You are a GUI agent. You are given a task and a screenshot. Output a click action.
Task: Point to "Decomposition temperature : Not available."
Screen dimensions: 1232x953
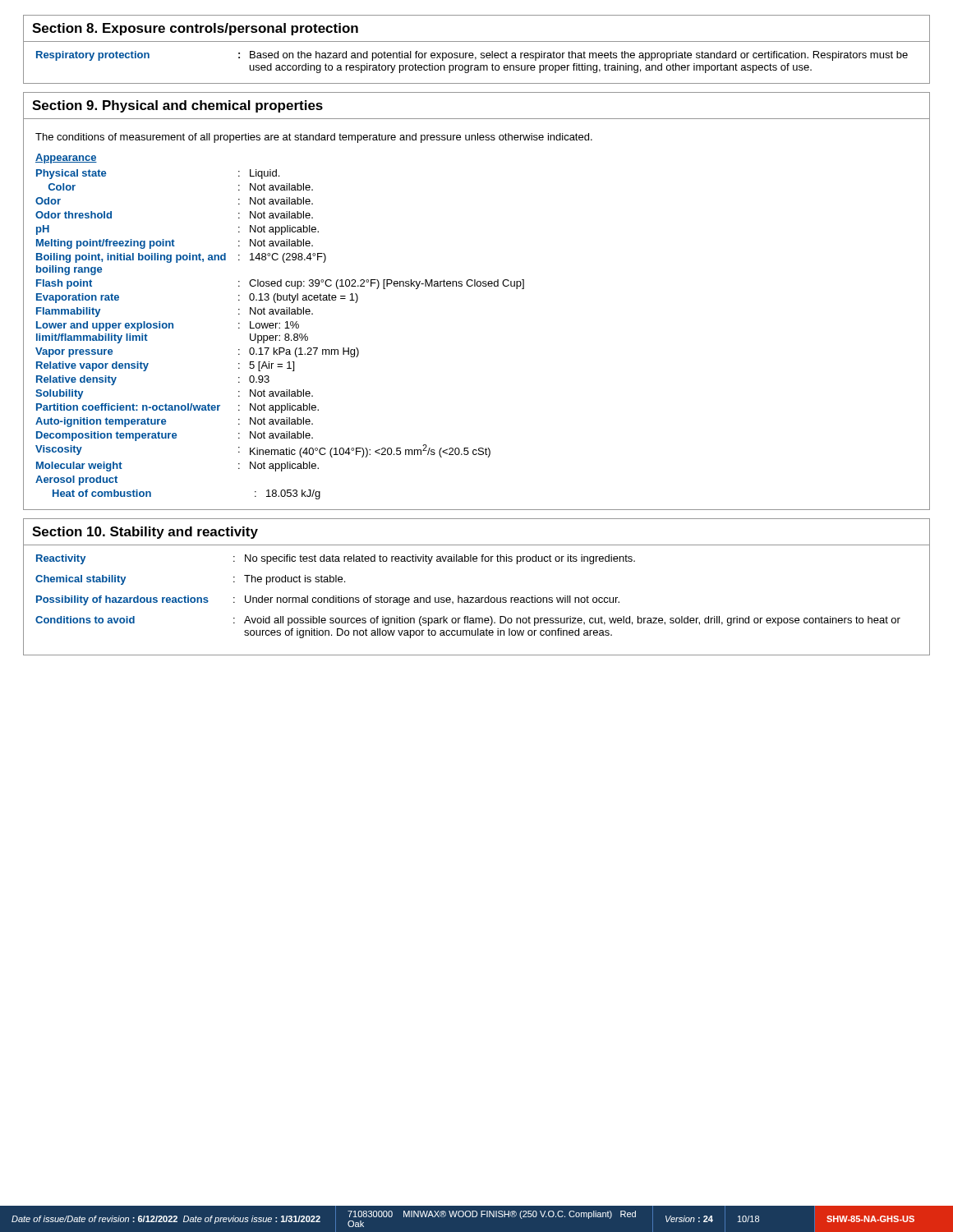pyautogui.click(x=175, y=436)
